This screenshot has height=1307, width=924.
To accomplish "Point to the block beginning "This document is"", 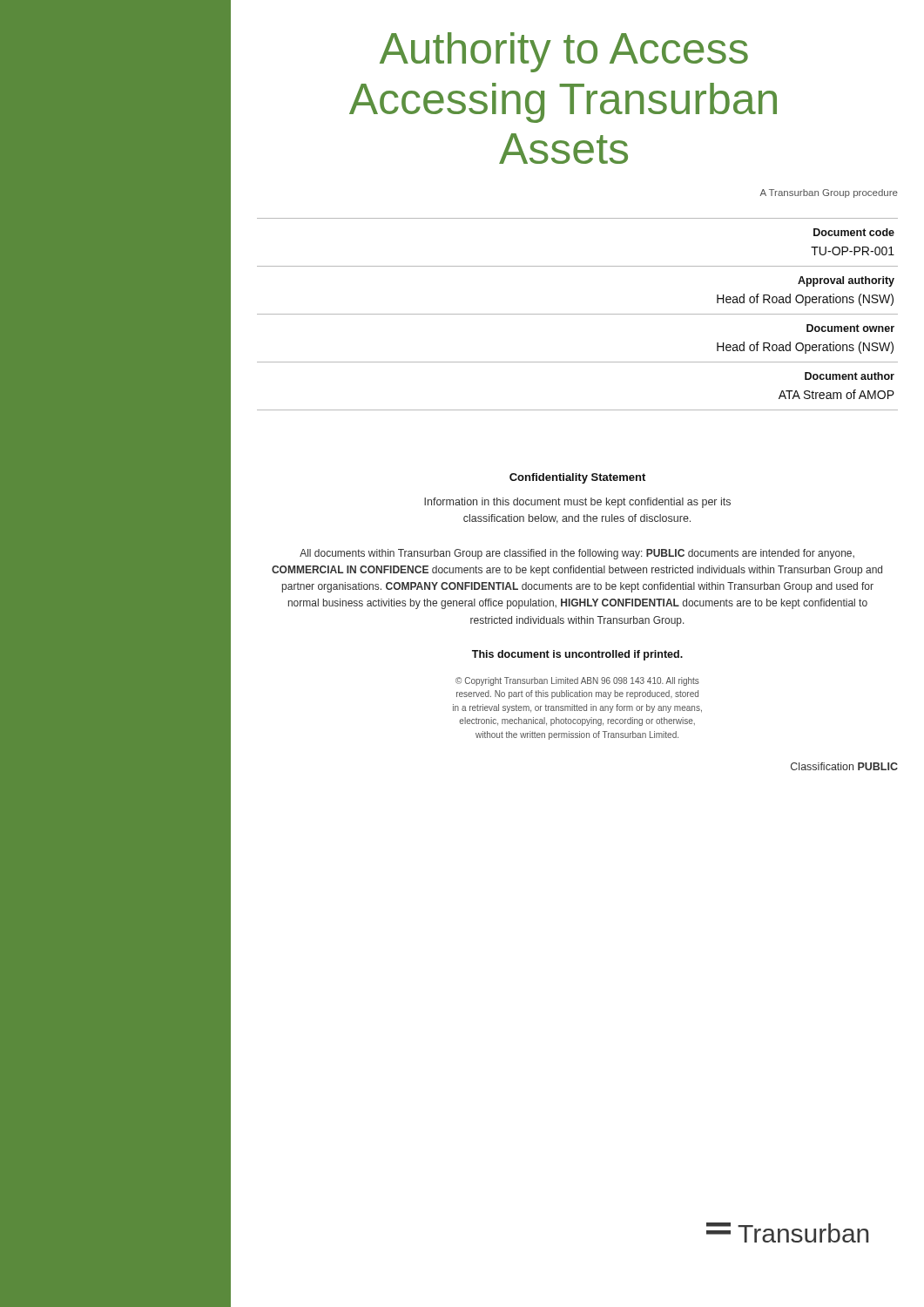I will (577, 654).
